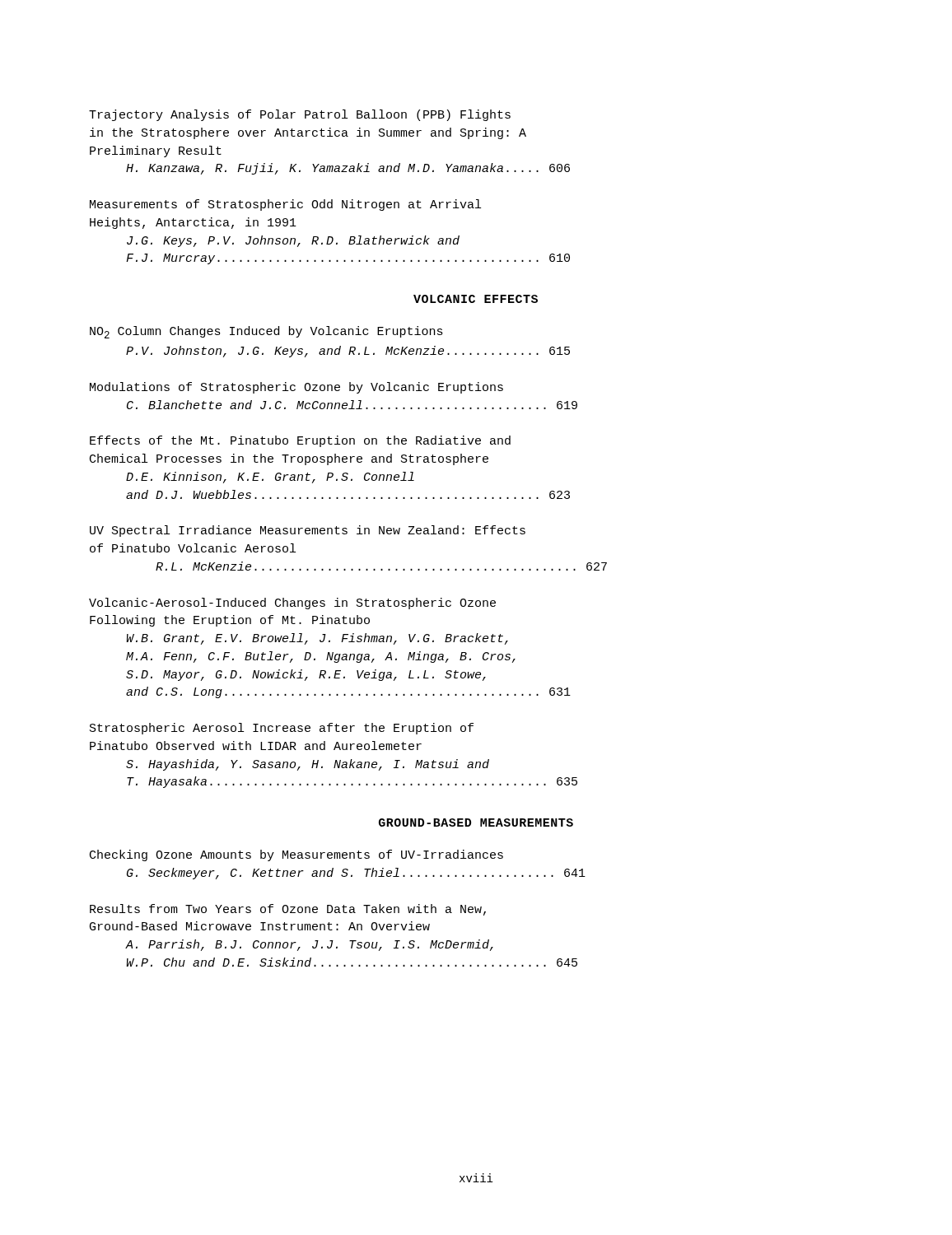Screen dimensions: 1235x952
Task: Select the list item with the text "Stratospheric Aerosol Increase after"
Action: [334, 756]
